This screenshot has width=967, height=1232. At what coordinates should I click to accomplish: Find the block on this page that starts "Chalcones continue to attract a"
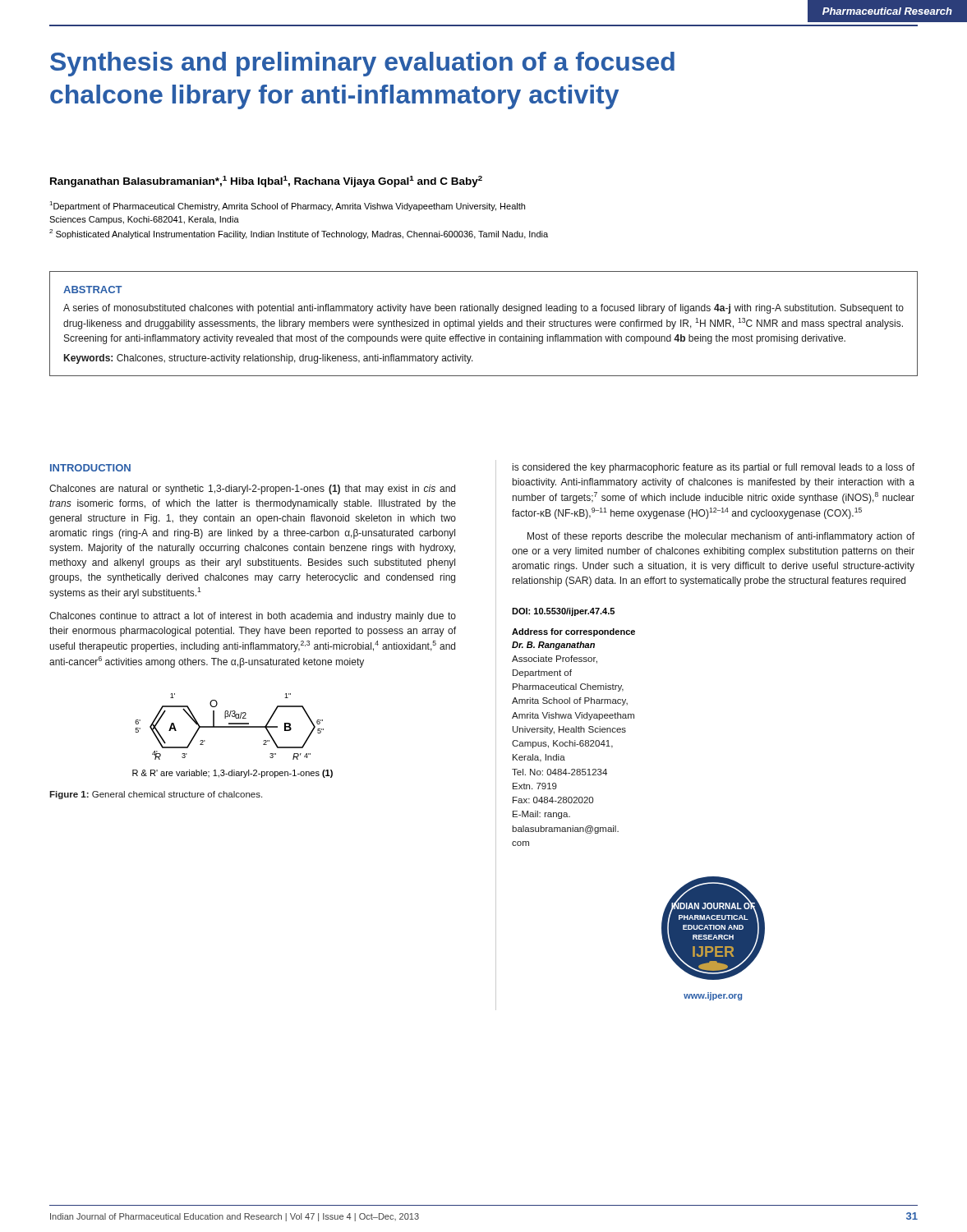pos(253,639)
